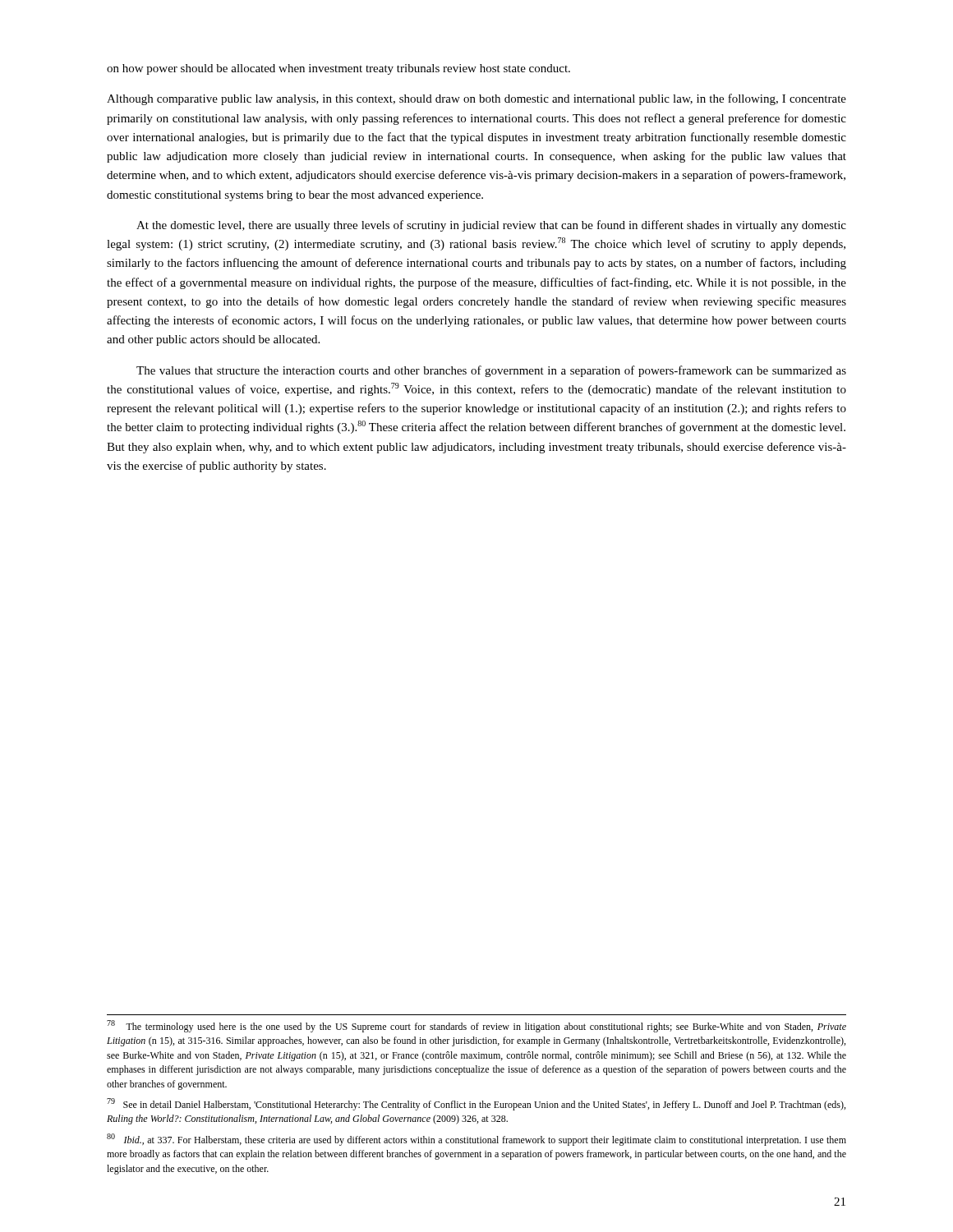Screen dimensions: 1232x953
Task: Locate the text block that reads "At the domestic level, there"
Action: (x=476, y=282)
